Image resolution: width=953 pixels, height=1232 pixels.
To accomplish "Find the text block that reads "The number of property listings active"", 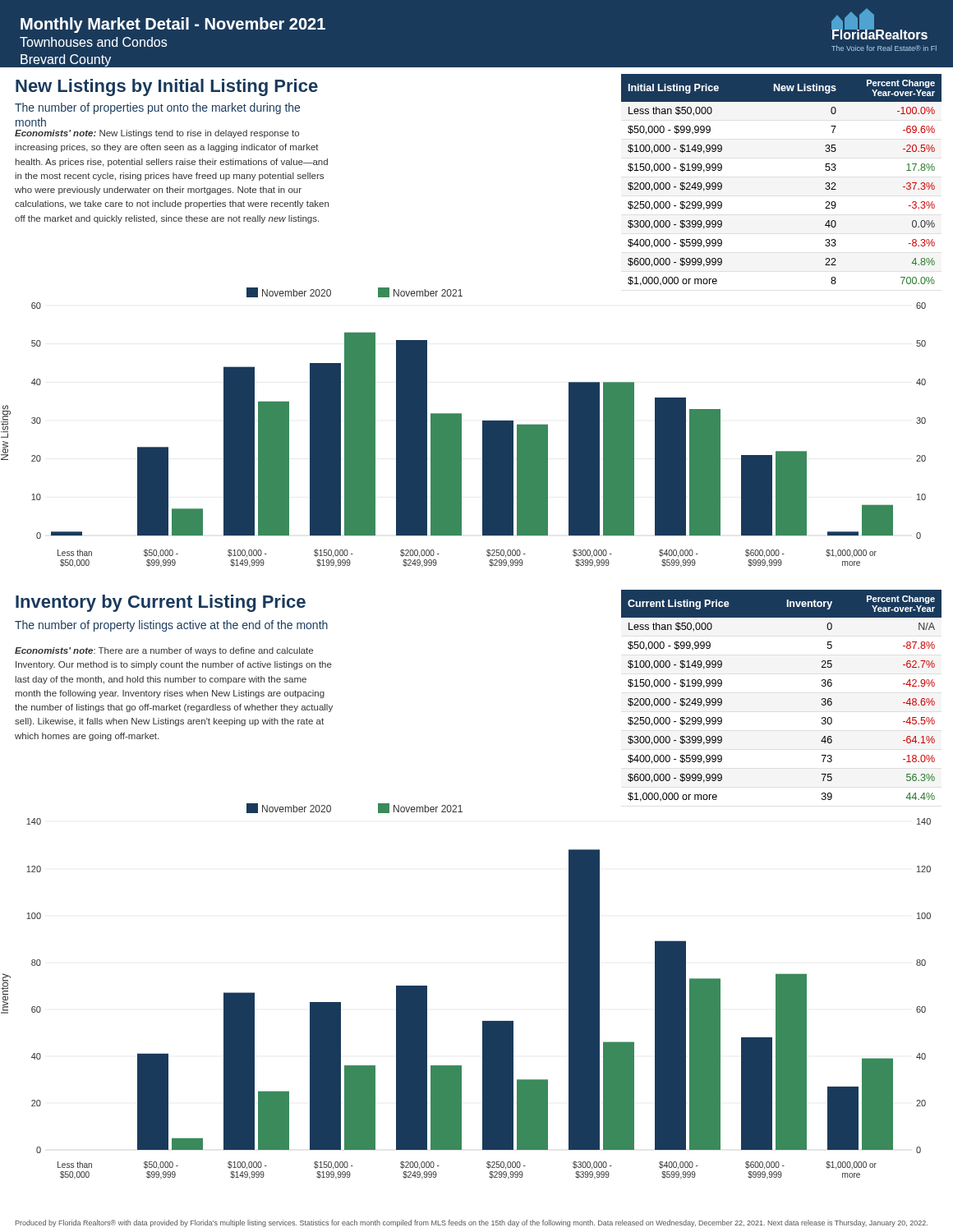I will pos(171,625).
